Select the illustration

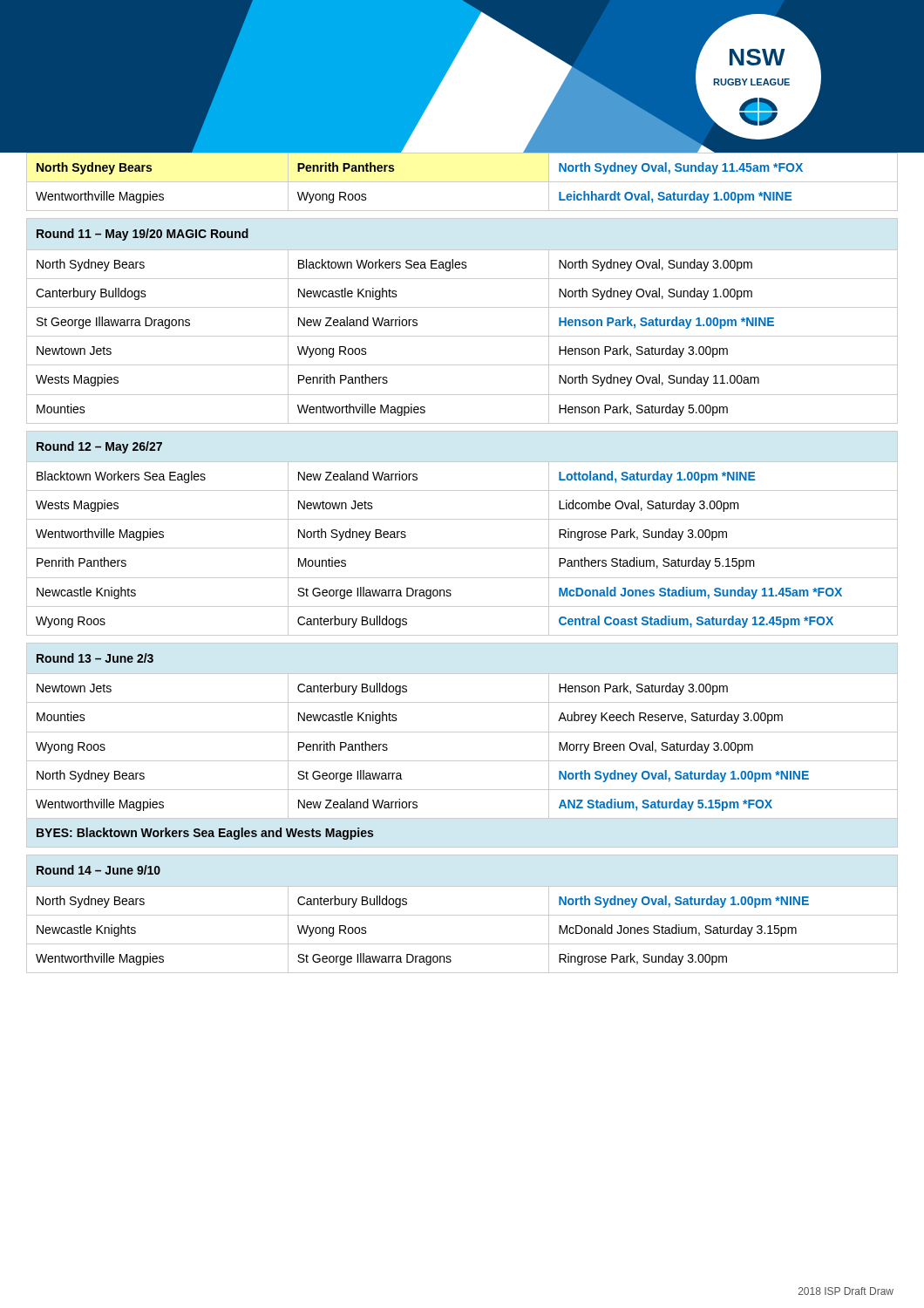462,76
